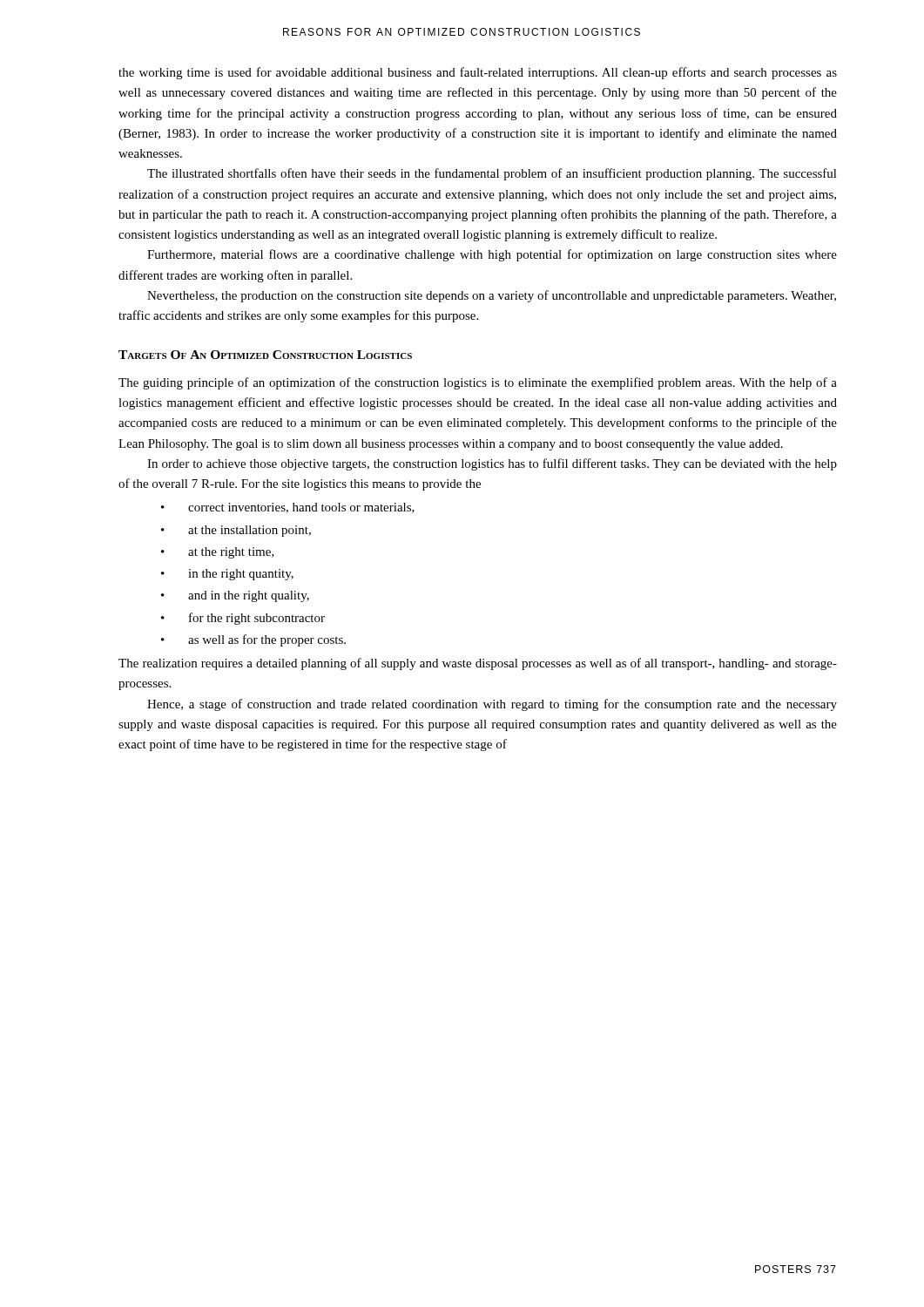The height and width of the screenshot is (1307, 924).
Task: Point to the block starting "• at the right time,"
Action: click(x=218, y=553)
